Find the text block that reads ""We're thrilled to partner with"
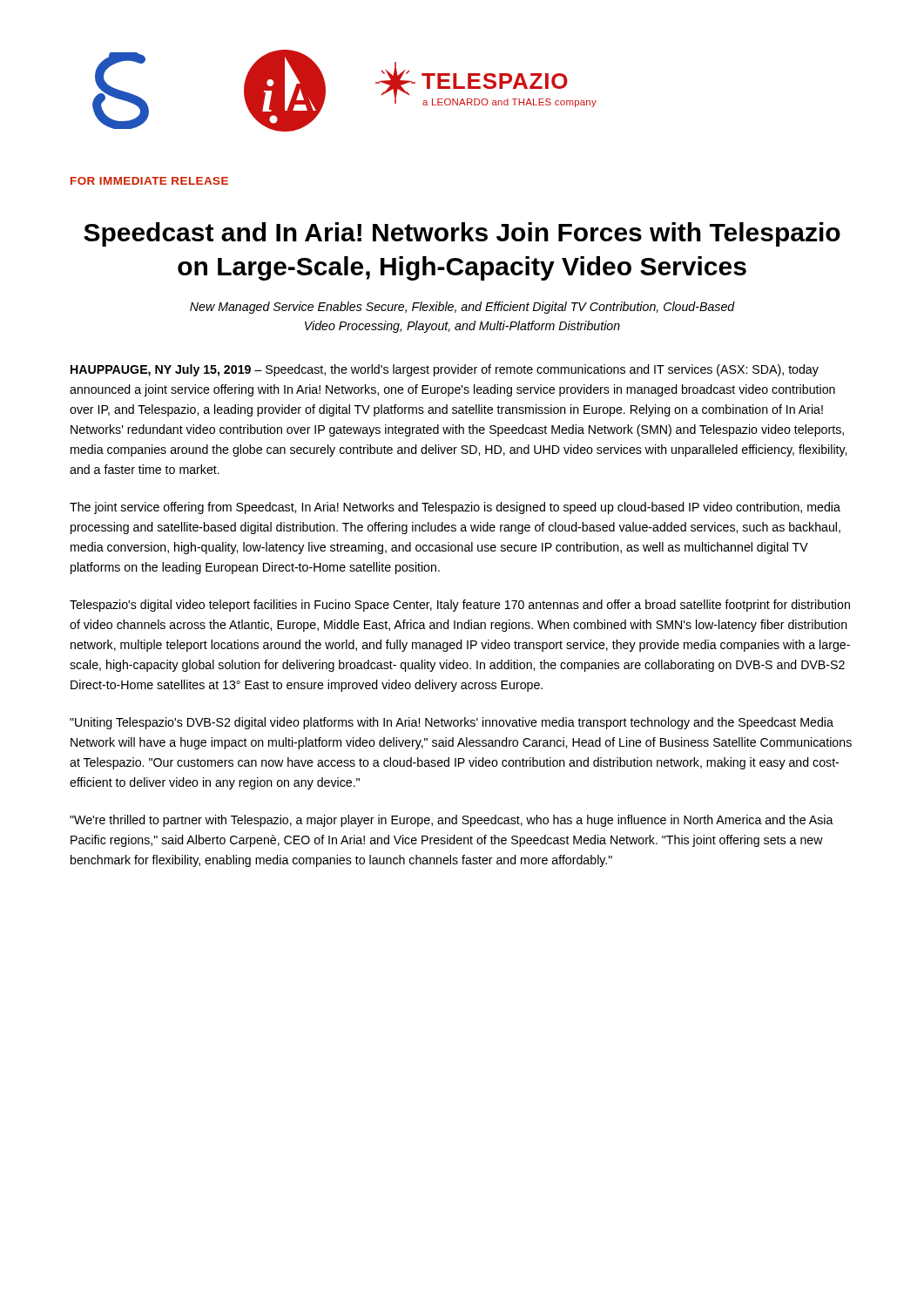924x1307 pixels. (x=451, y=840)
